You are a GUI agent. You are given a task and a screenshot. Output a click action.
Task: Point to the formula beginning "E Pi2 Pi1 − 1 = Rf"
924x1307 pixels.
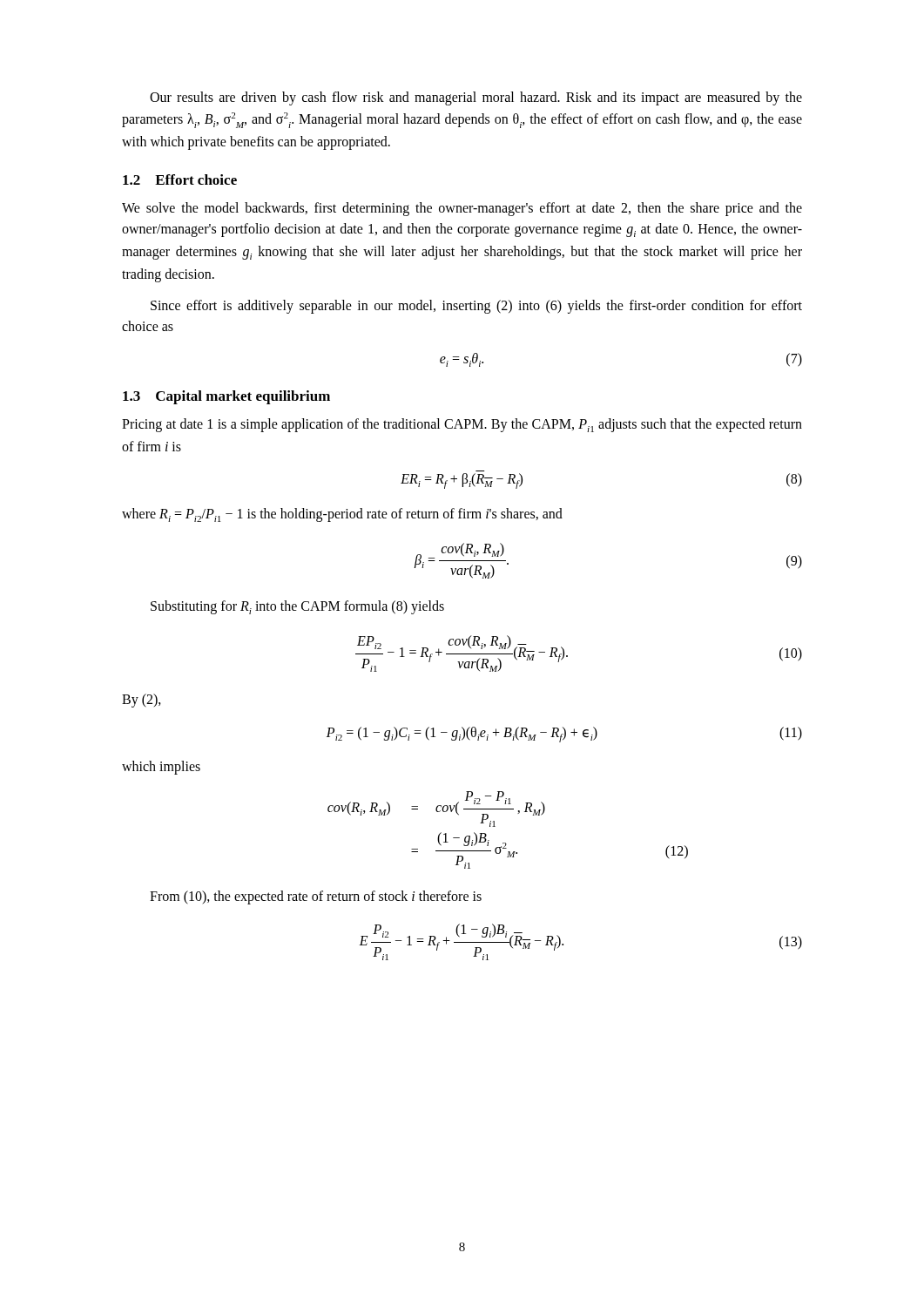581,942
